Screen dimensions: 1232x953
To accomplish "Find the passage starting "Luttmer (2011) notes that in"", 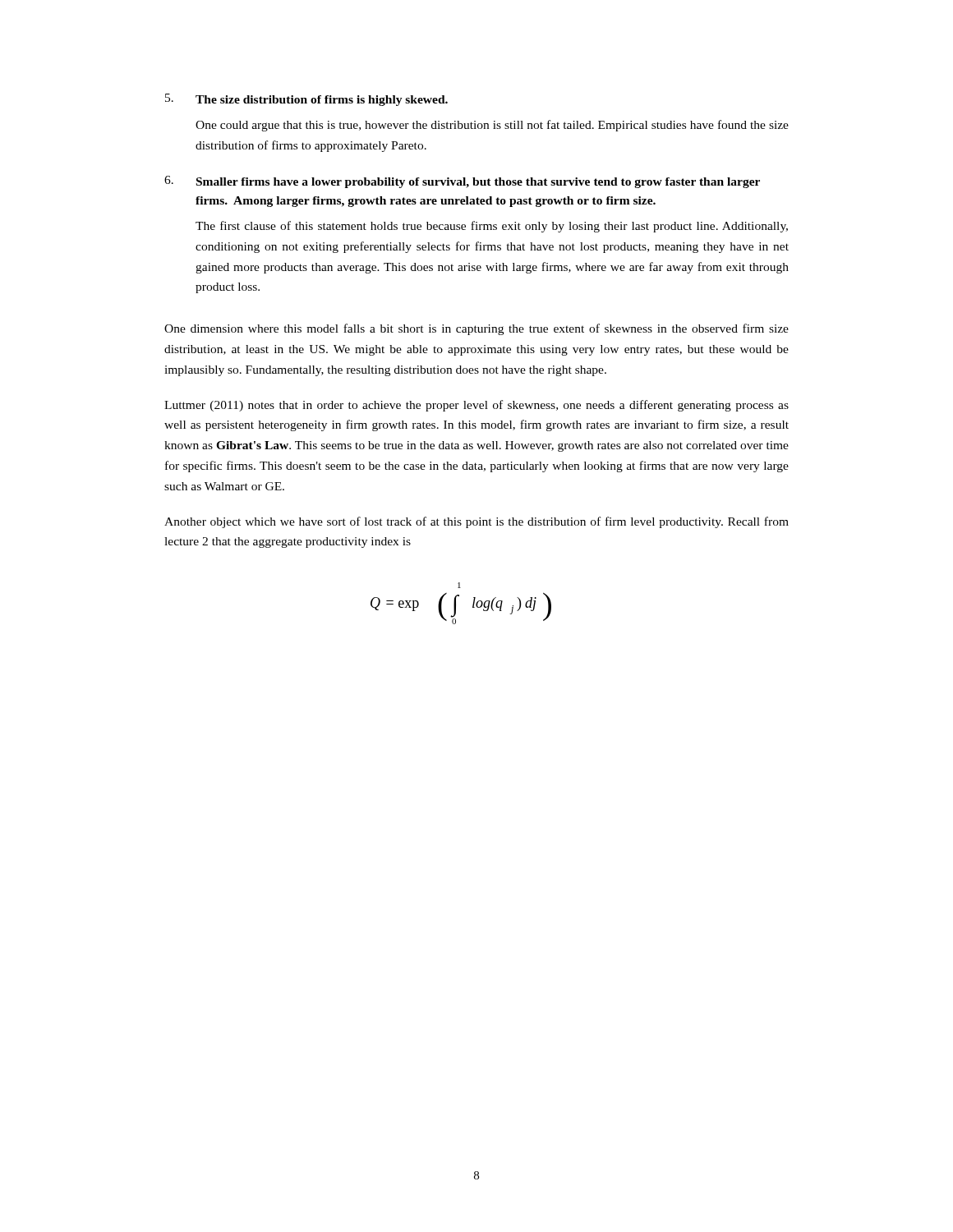I will pyautogui.click(x=476, y=445).
